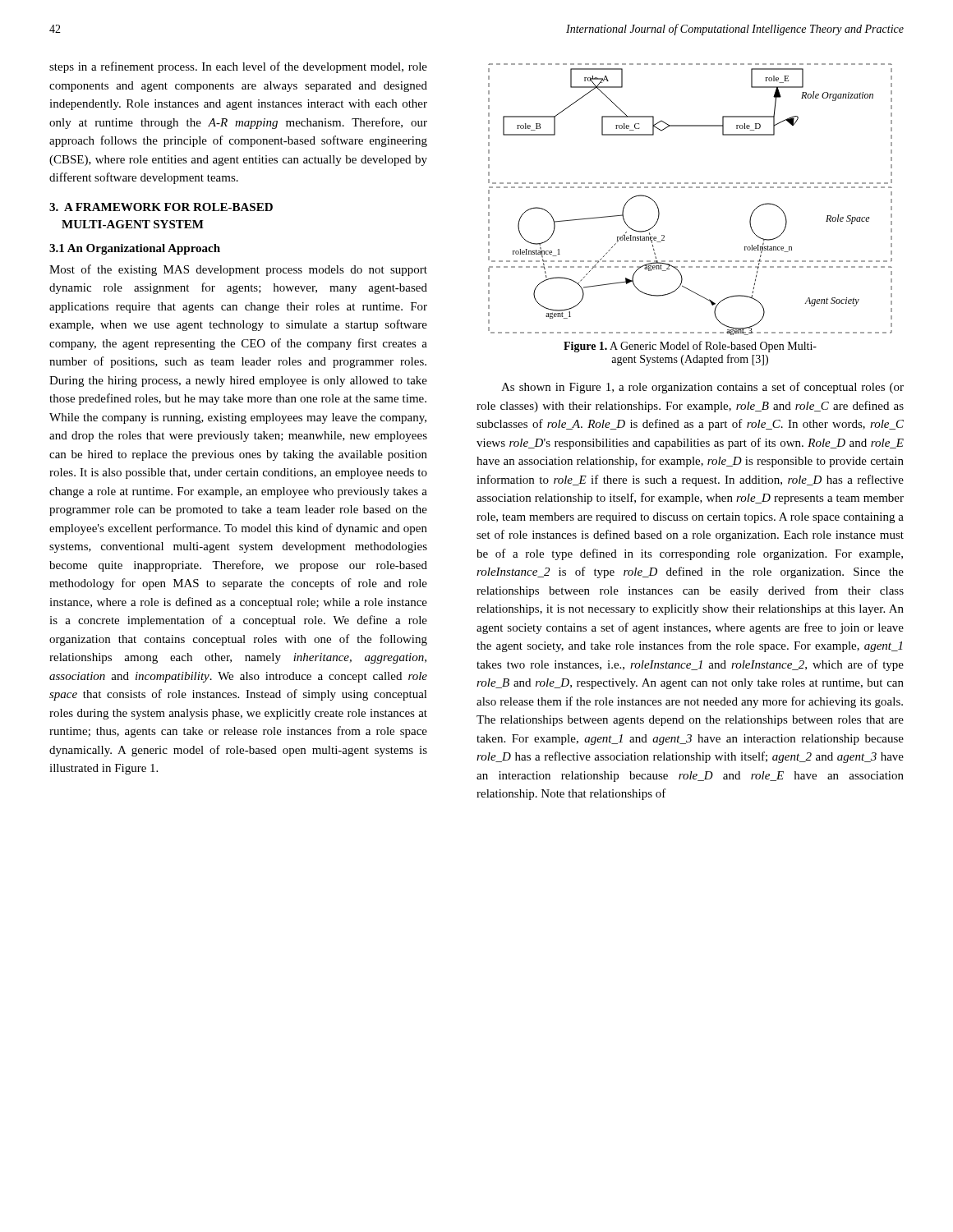Click on the text starting "steps in a refinement"
This screenshot has width=953, height=1232.
point(238,122)
